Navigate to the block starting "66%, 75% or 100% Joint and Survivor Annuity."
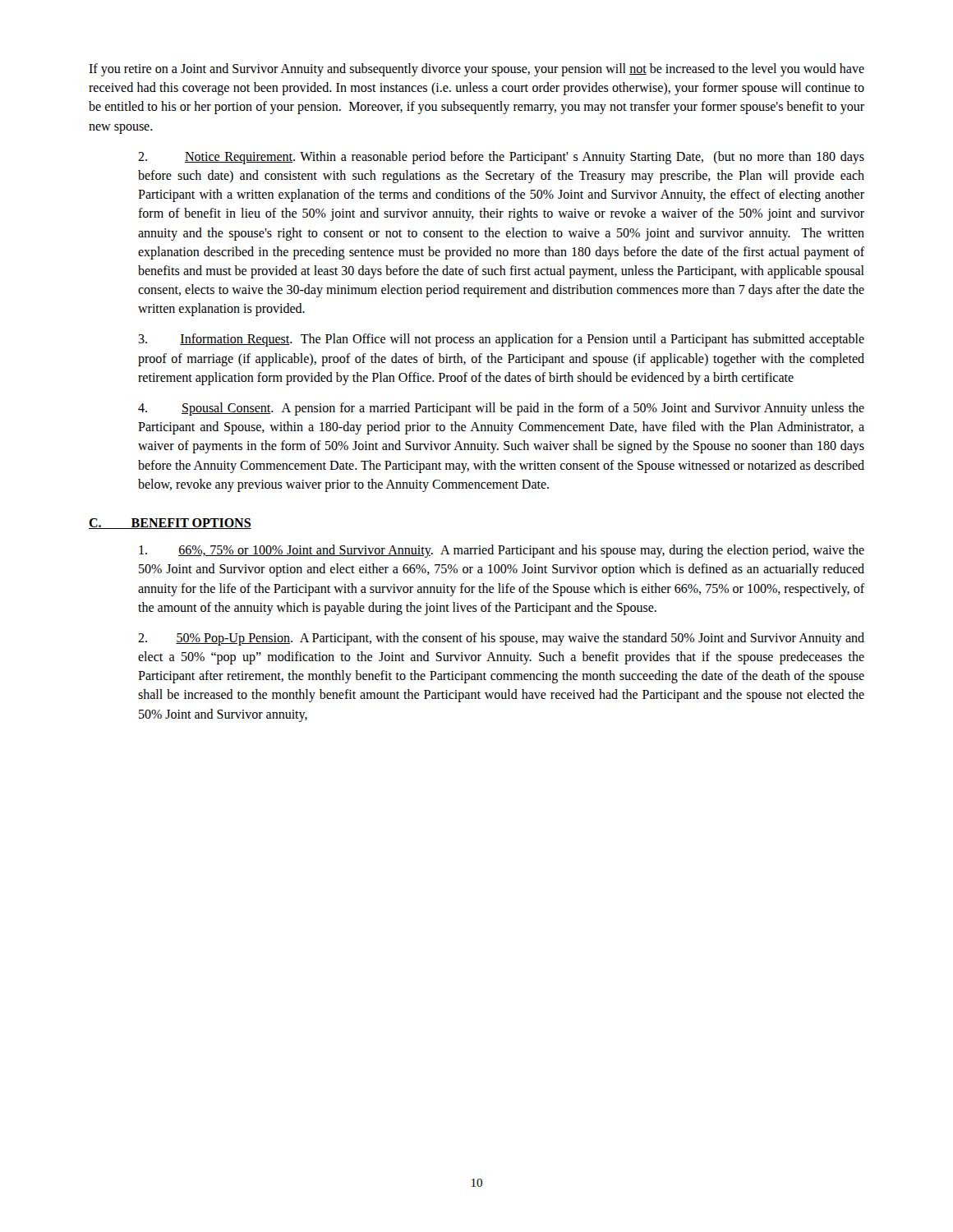This screenshot has height=1232, width=953. tap(501, 579)
